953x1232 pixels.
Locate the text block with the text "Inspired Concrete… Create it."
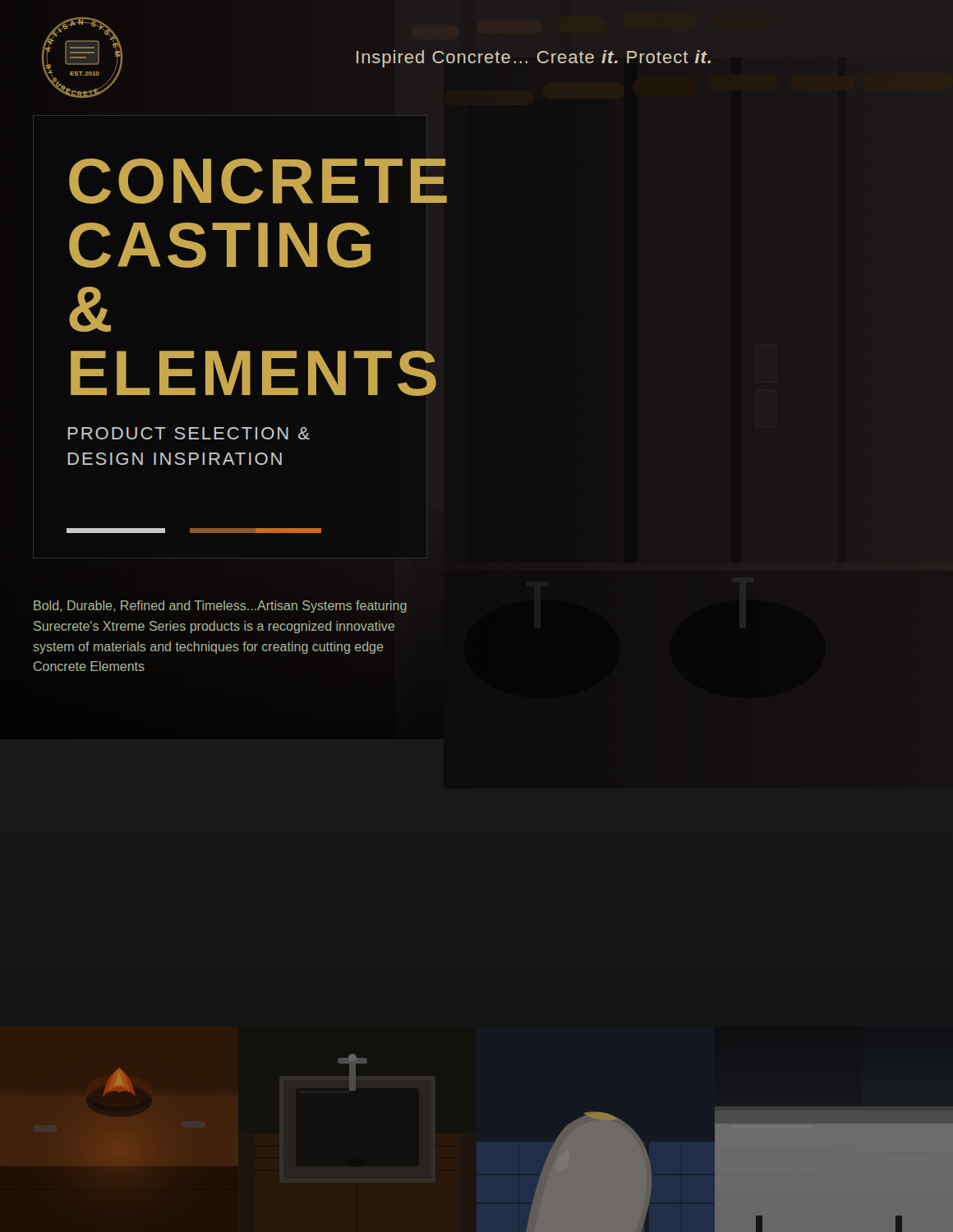[x=534, y=57]
